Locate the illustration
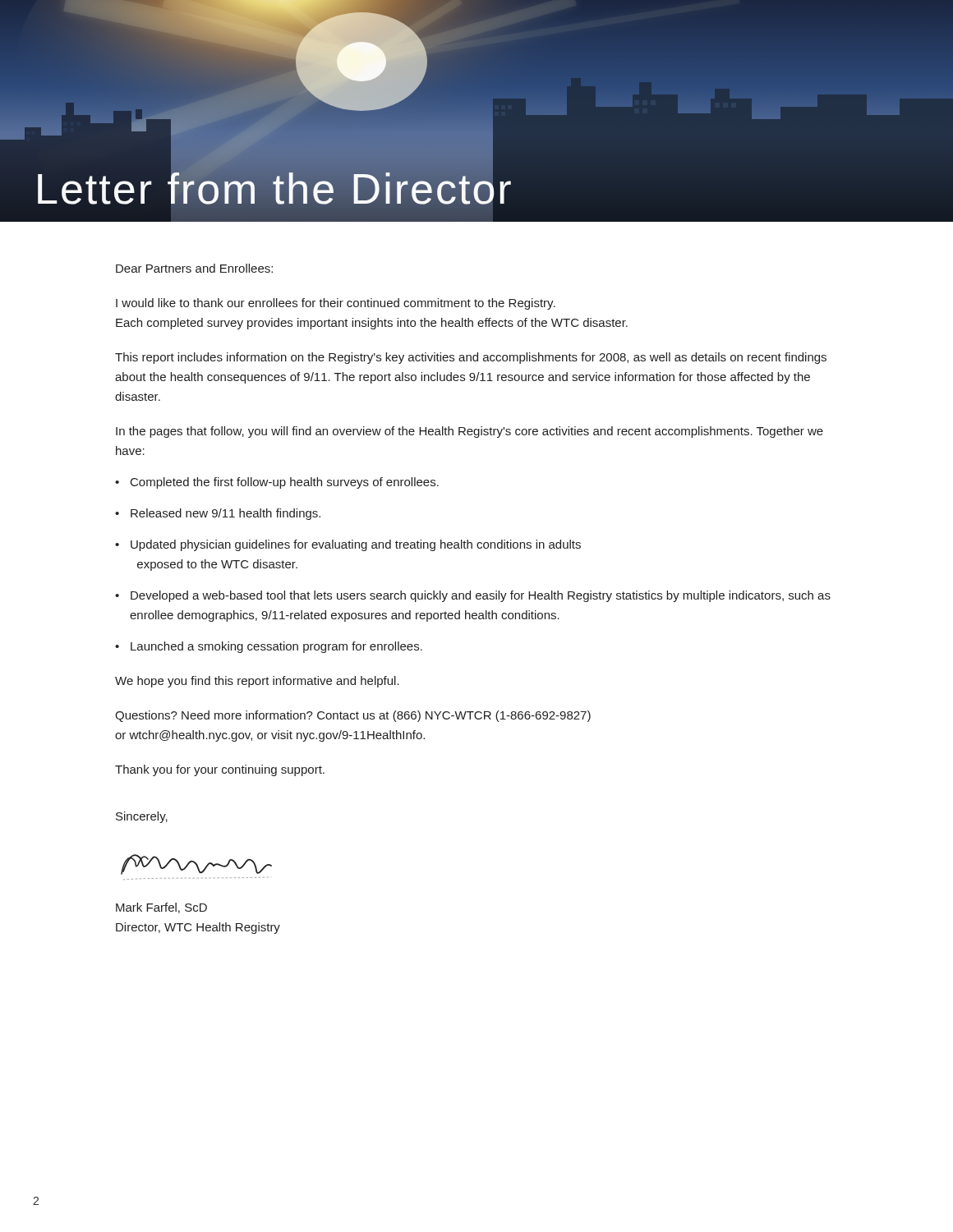 coord(476,862)
